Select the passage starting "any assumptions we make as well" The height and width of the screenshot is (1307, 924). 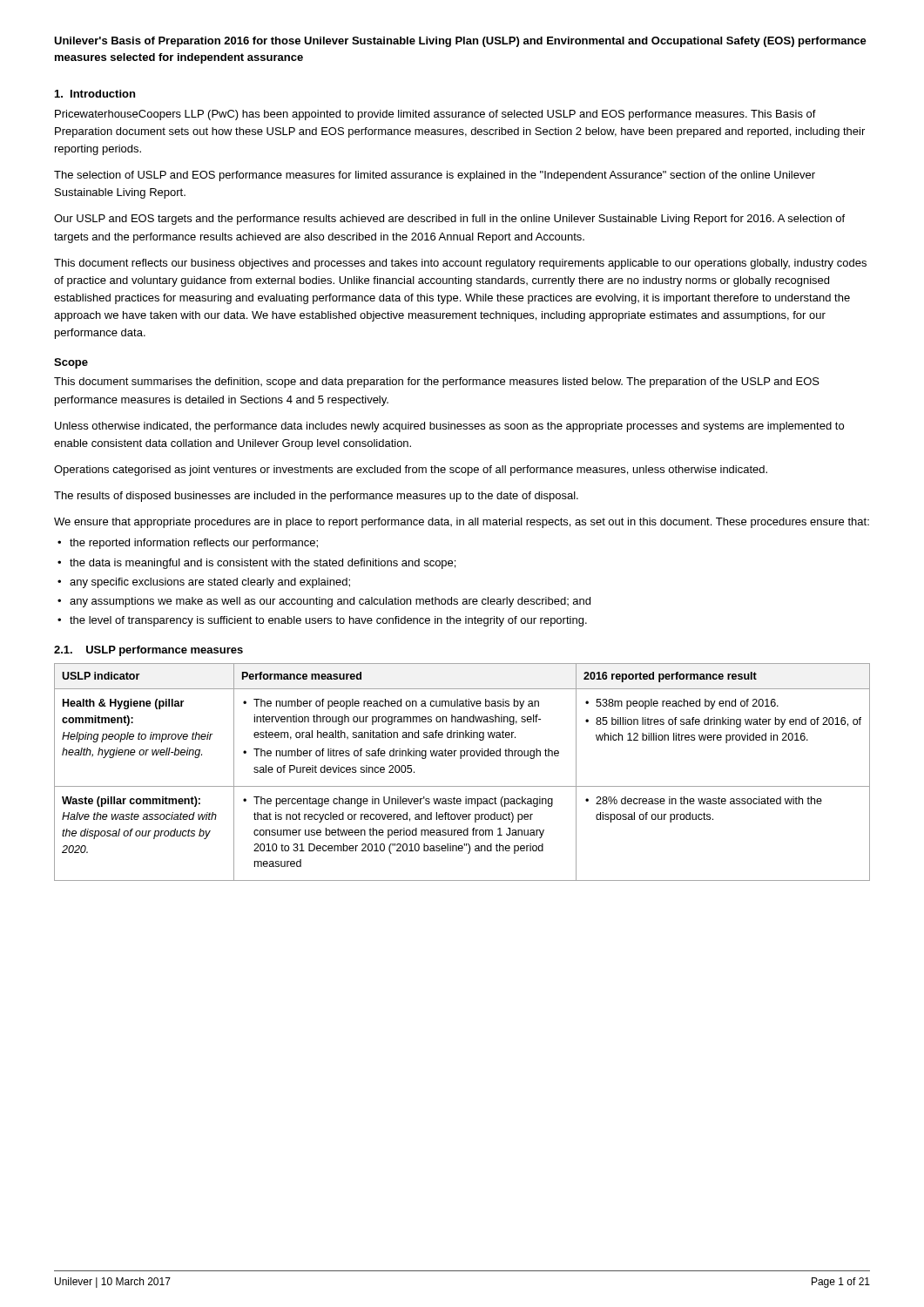(x=331, y=601)
